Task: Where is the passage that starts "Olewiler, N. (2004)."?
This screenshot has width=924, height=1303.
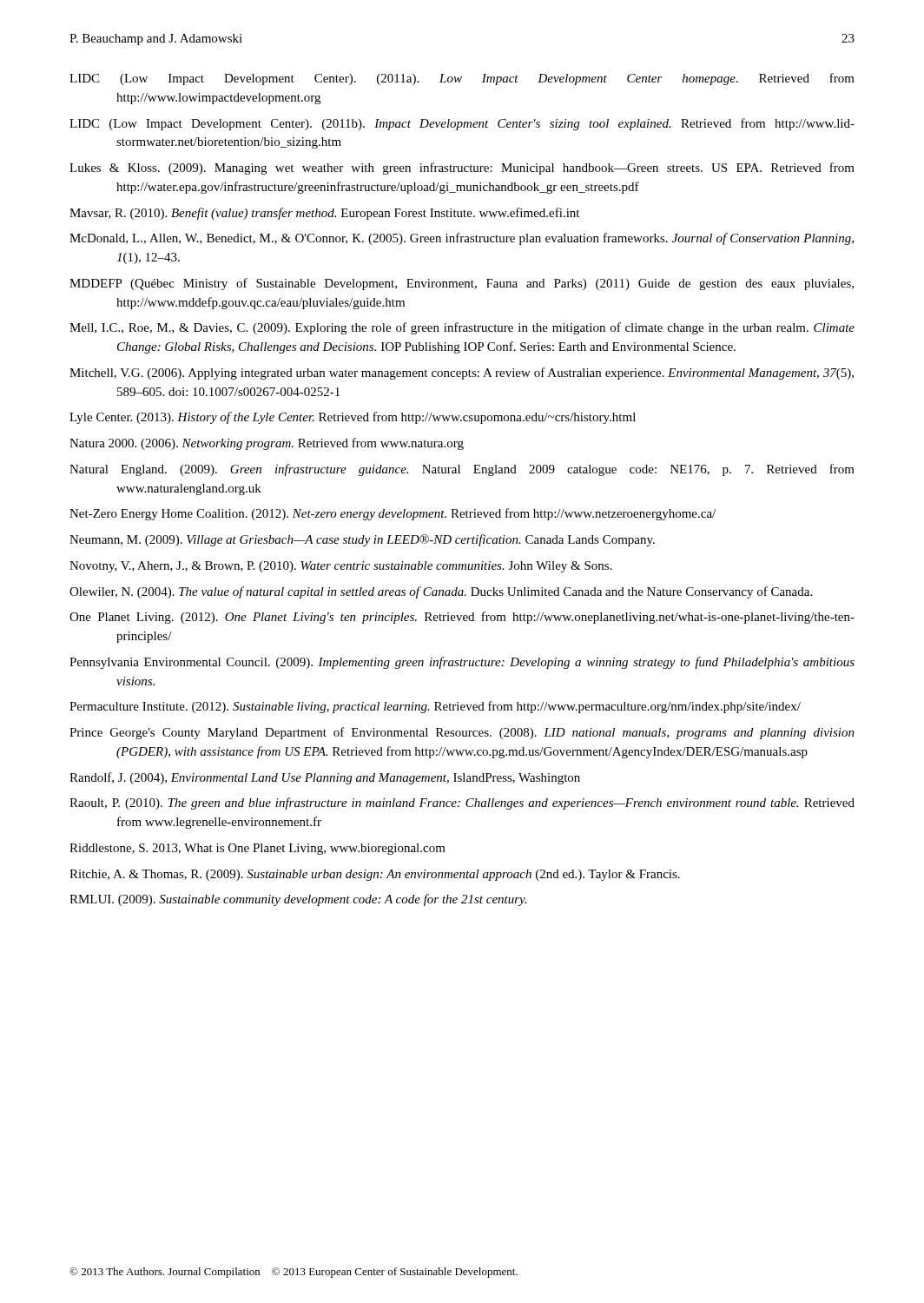Action: click(x=441, y=591)
